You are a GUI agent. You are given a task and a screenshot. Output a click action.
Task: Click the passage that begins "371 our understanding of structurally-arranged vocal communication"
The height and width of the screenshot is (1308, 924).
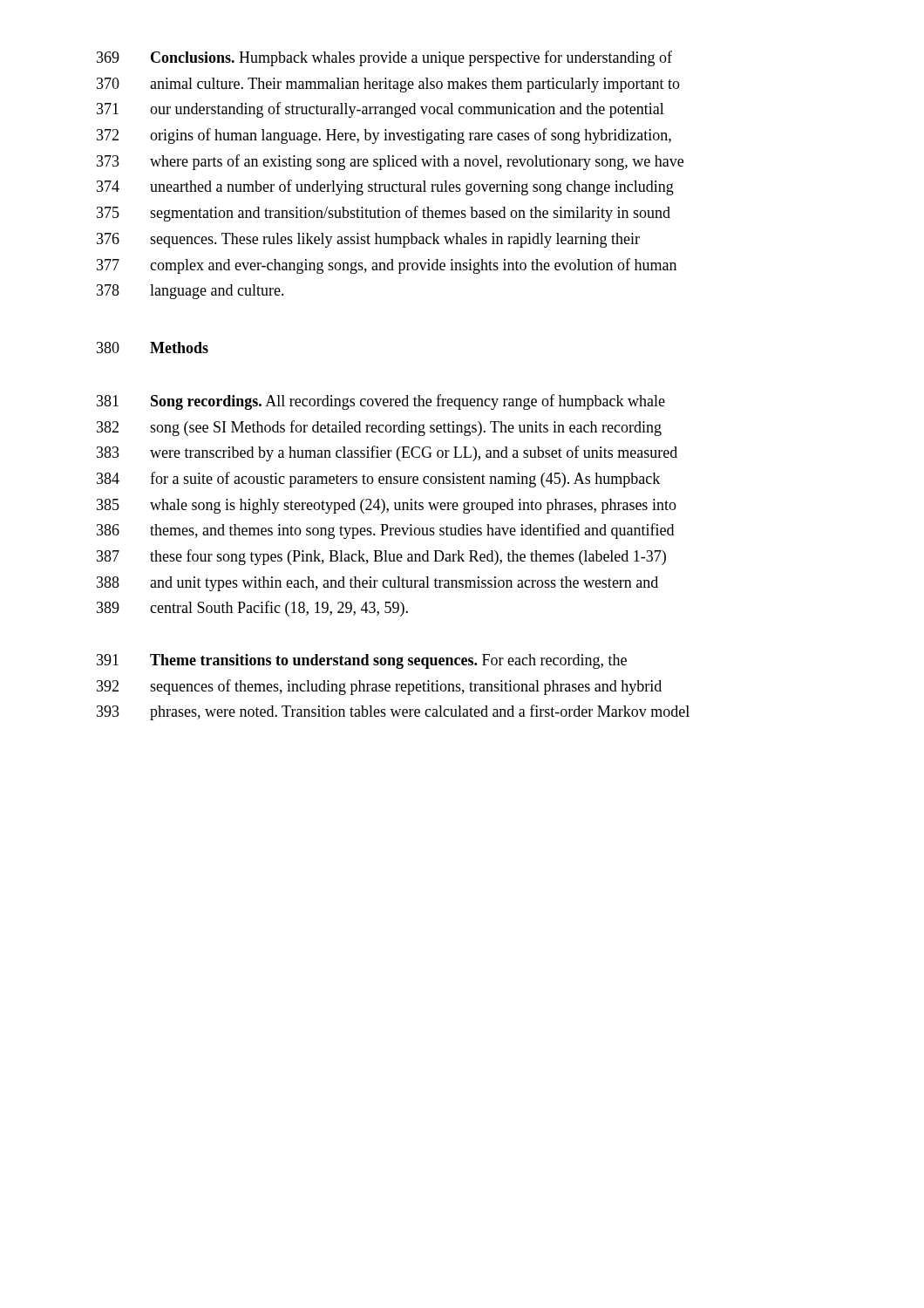click(471, 110)
